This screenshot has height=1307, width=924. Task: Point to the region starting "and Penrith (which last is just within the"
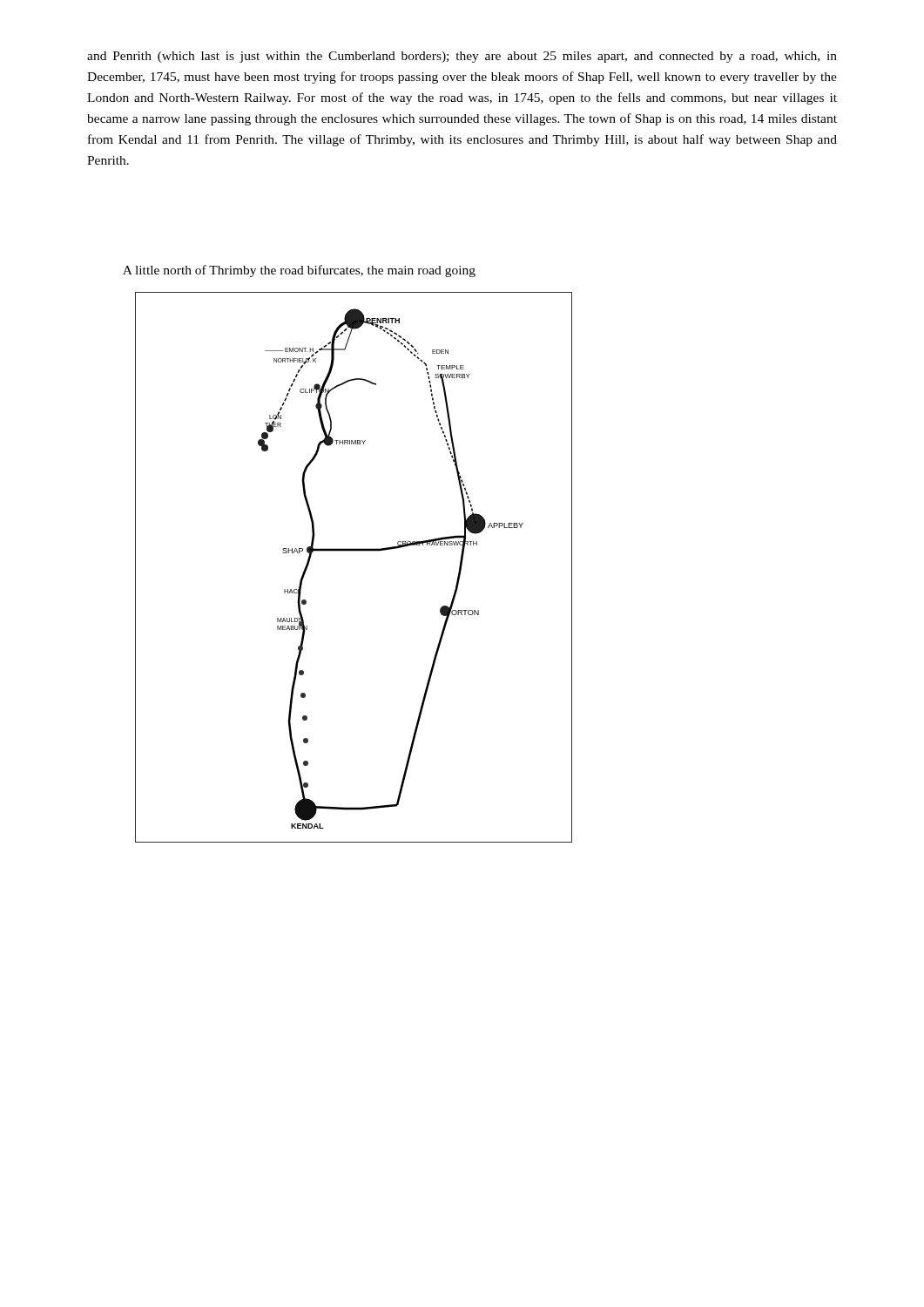coord(462,108)
